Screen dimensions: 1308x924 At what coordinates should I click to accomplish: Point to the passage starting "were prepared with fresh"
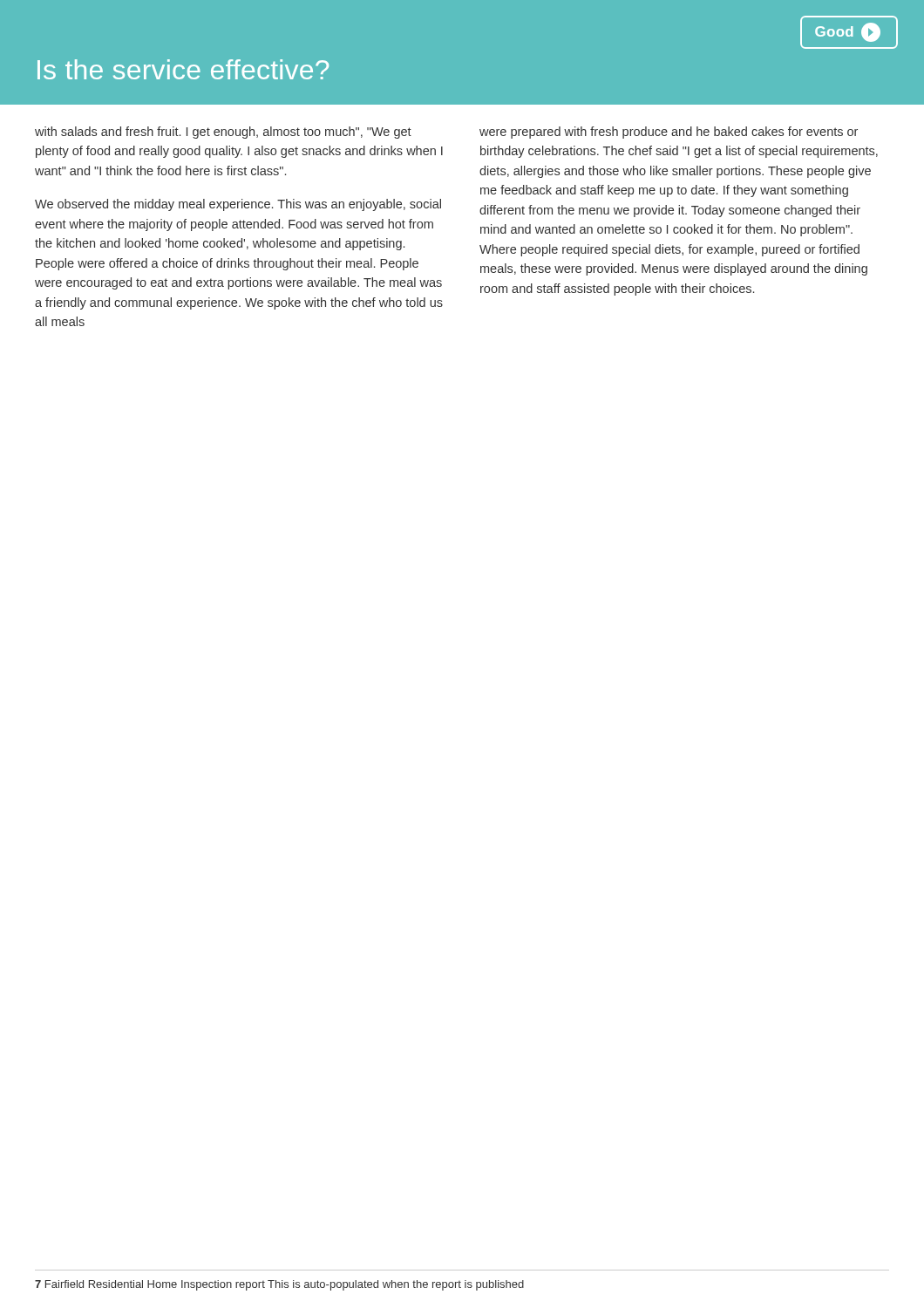click(x=684, y=210)
